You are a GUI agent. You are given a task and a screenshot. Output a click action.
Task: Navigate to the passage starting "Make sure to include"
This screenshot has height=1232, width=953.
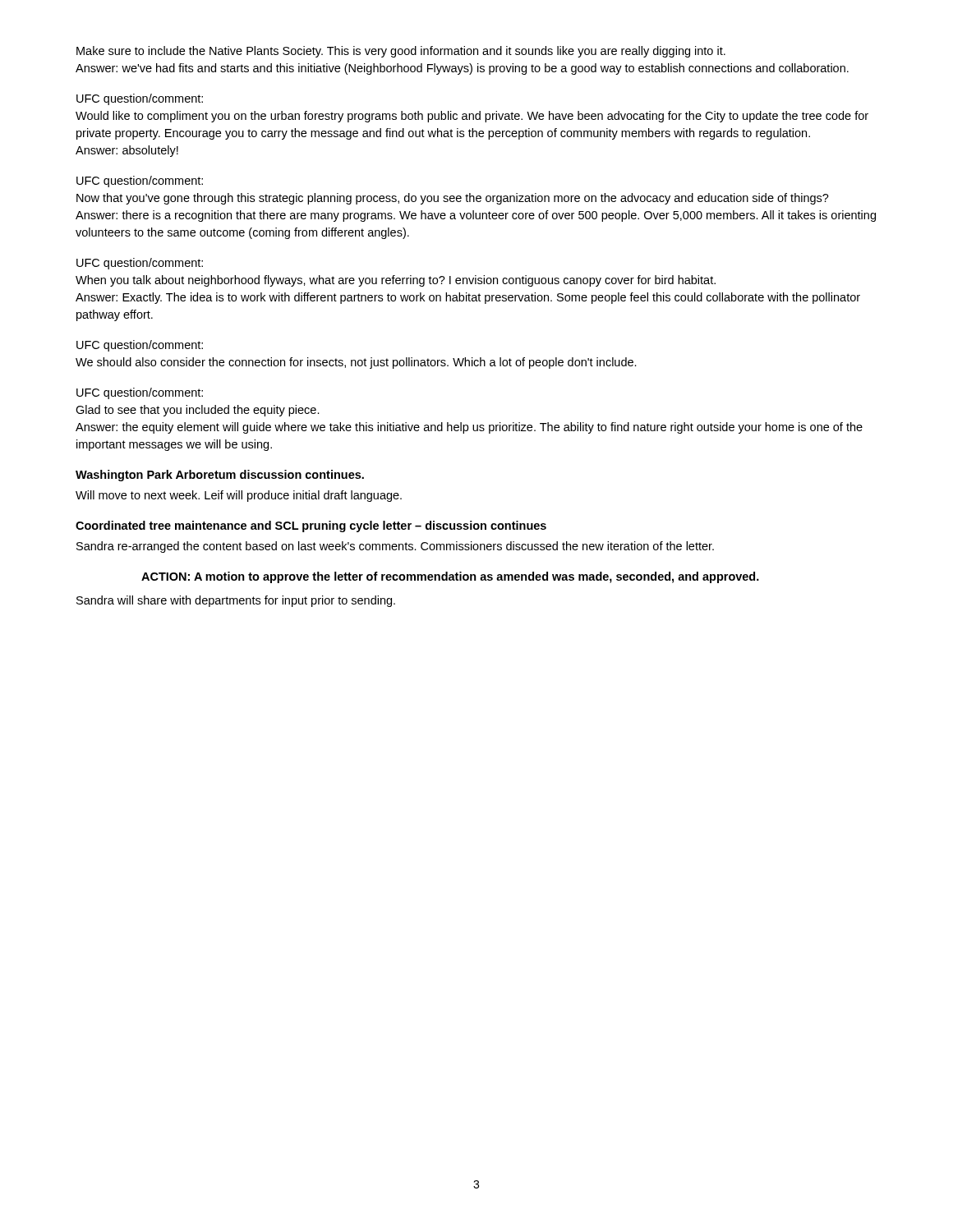462,60
